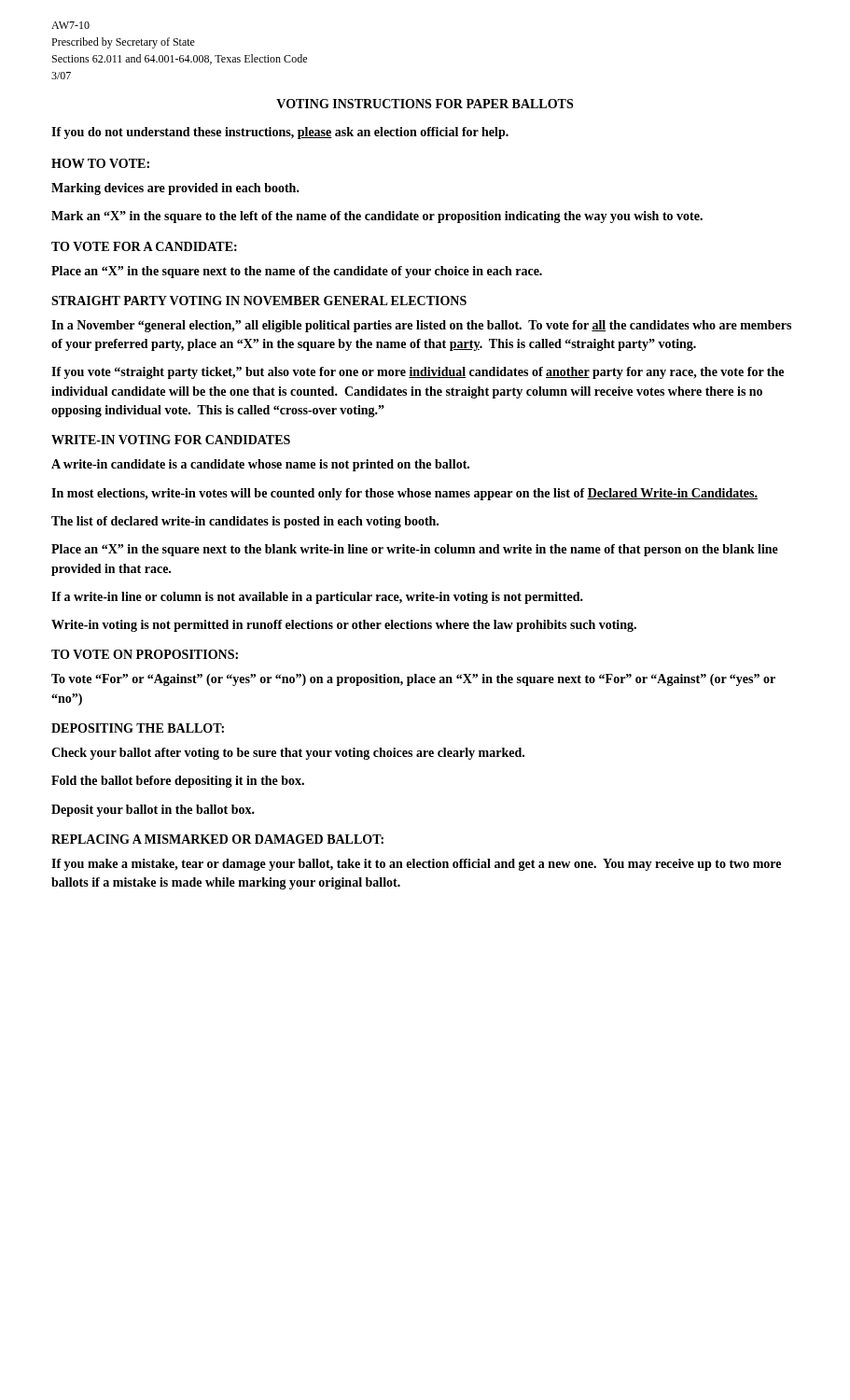Screen dimensions: 1400x850
Task: Select the text block starting "To vote “For”"
Action: coord(413,689)
